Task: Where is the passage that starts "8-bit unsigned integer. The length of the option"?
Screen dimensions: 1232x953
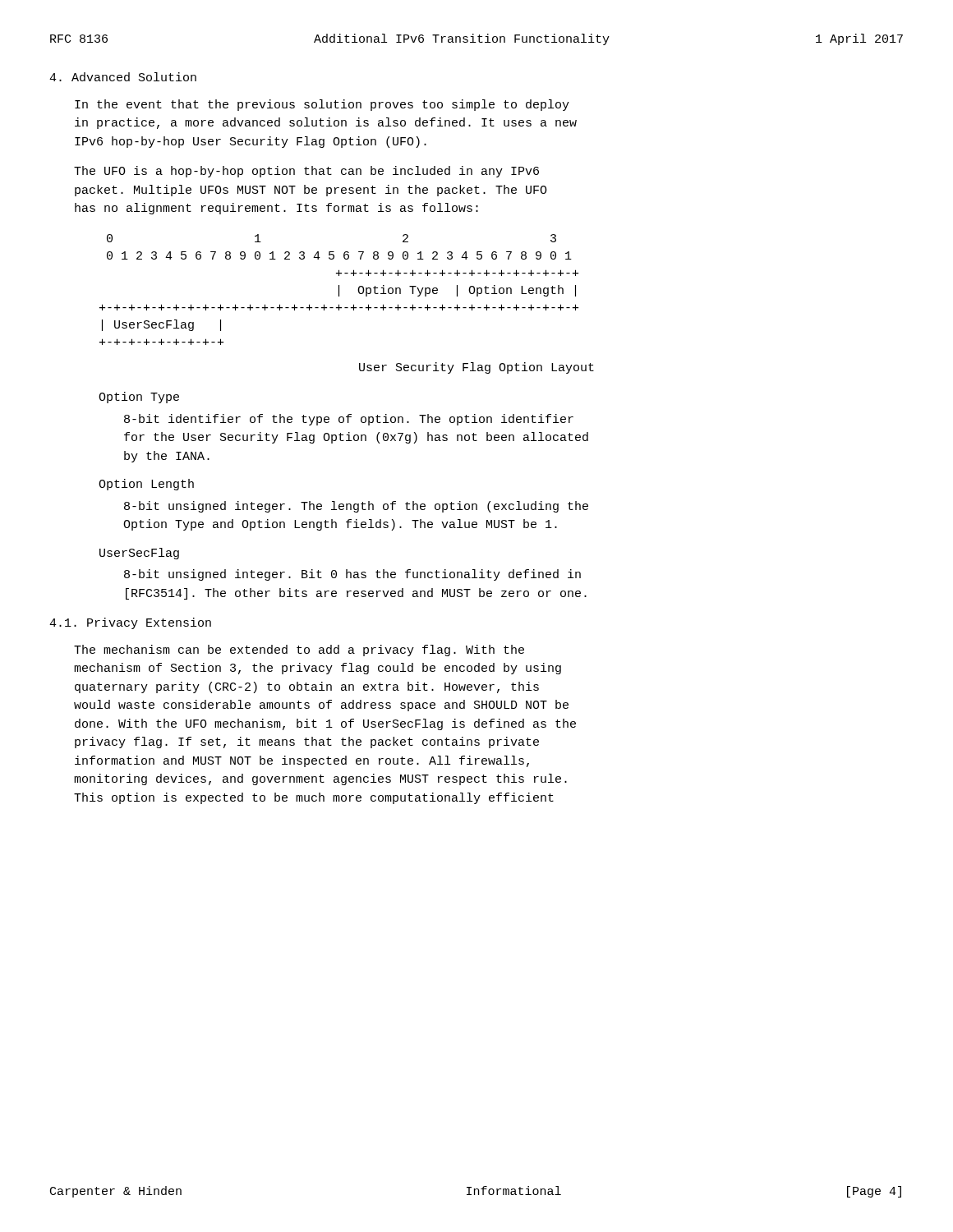Action: (x=356, y=516)
